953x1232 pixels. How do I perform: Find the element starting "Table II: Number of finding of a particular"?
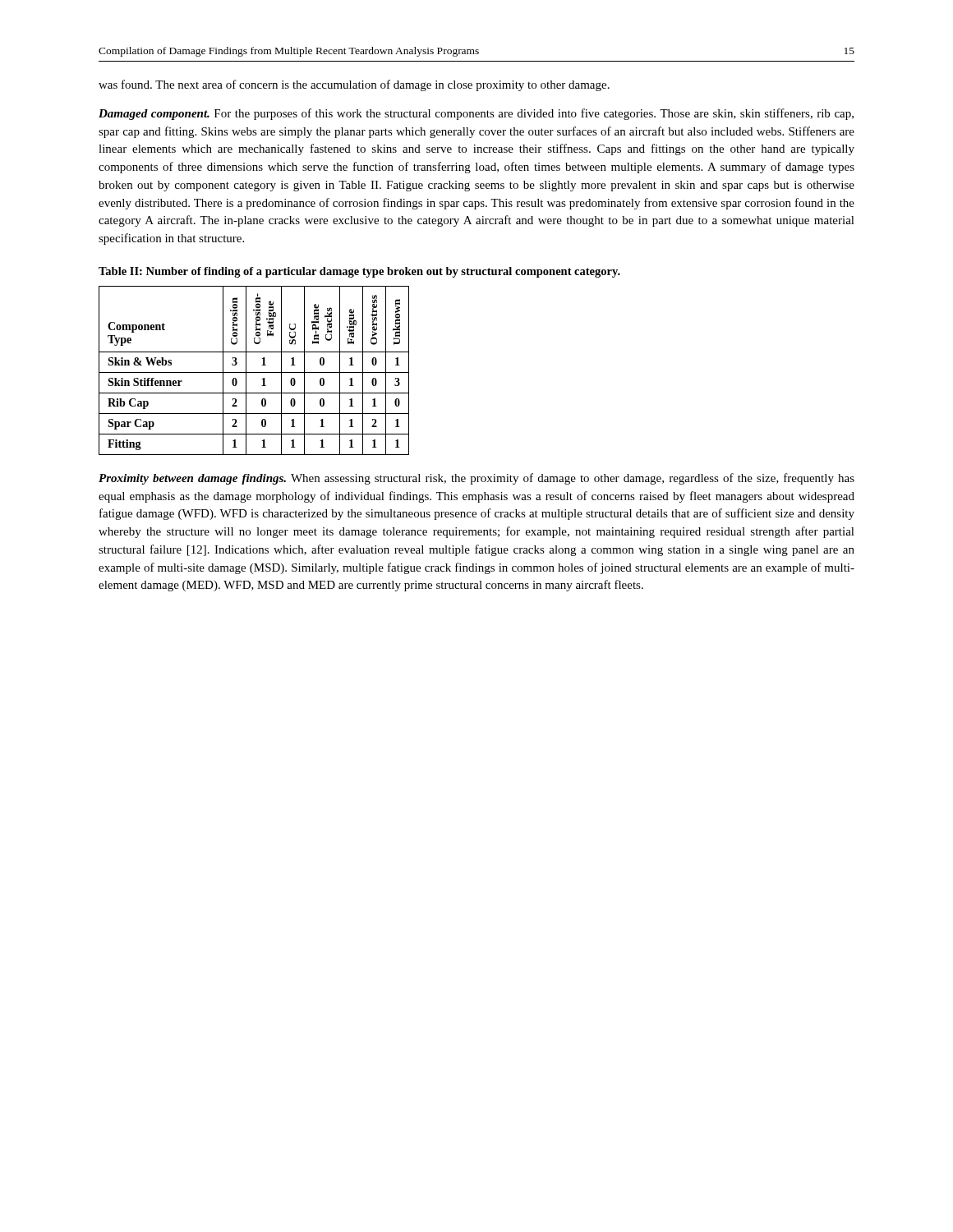click(x=359, y=271)
